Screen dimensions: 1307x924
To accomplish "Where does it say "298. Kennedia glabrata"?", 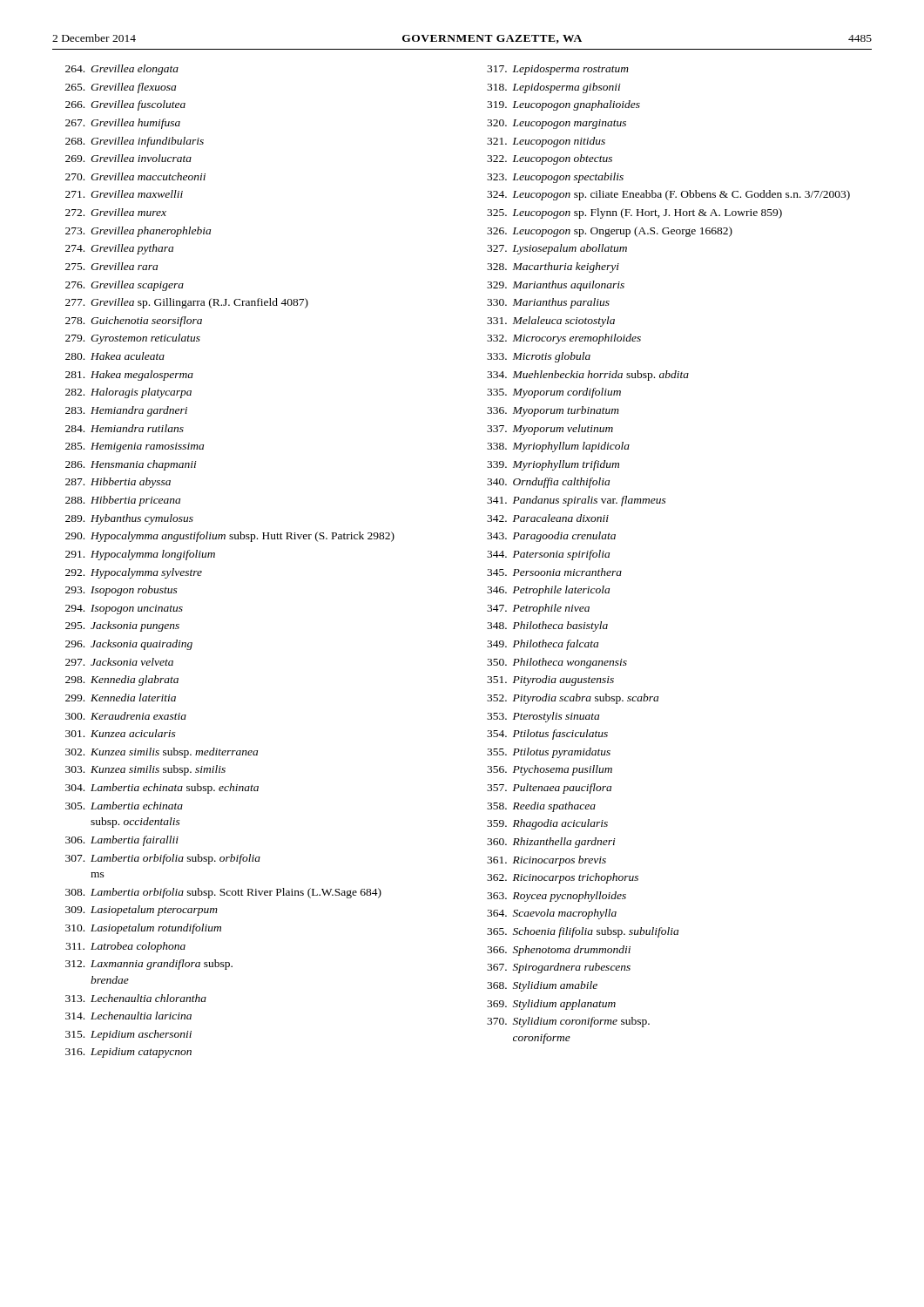I will tap(122, 681).
